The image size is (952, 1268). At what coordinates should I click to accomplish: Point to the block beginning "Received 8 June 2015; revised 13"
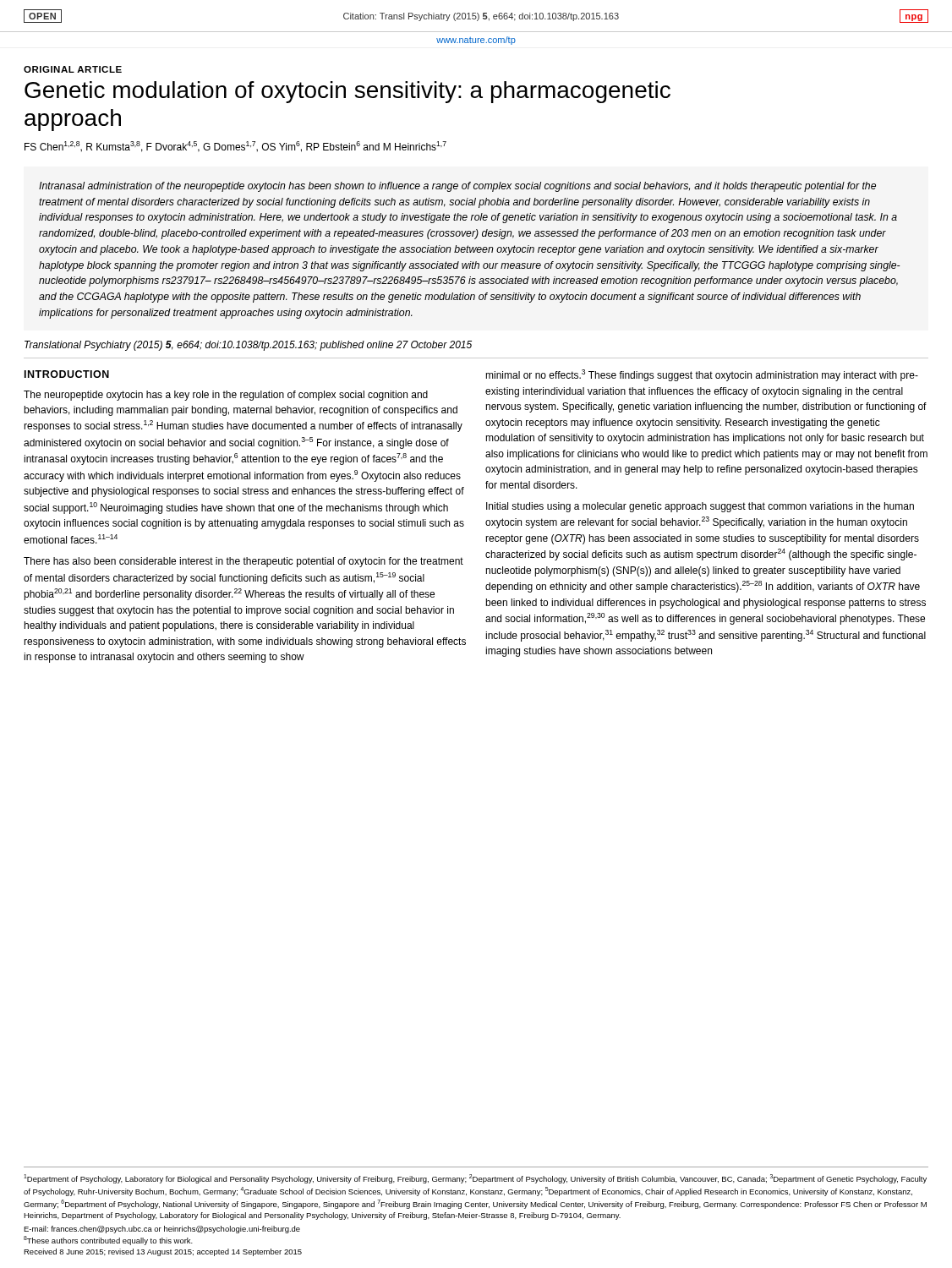(x=163, y=1252)
